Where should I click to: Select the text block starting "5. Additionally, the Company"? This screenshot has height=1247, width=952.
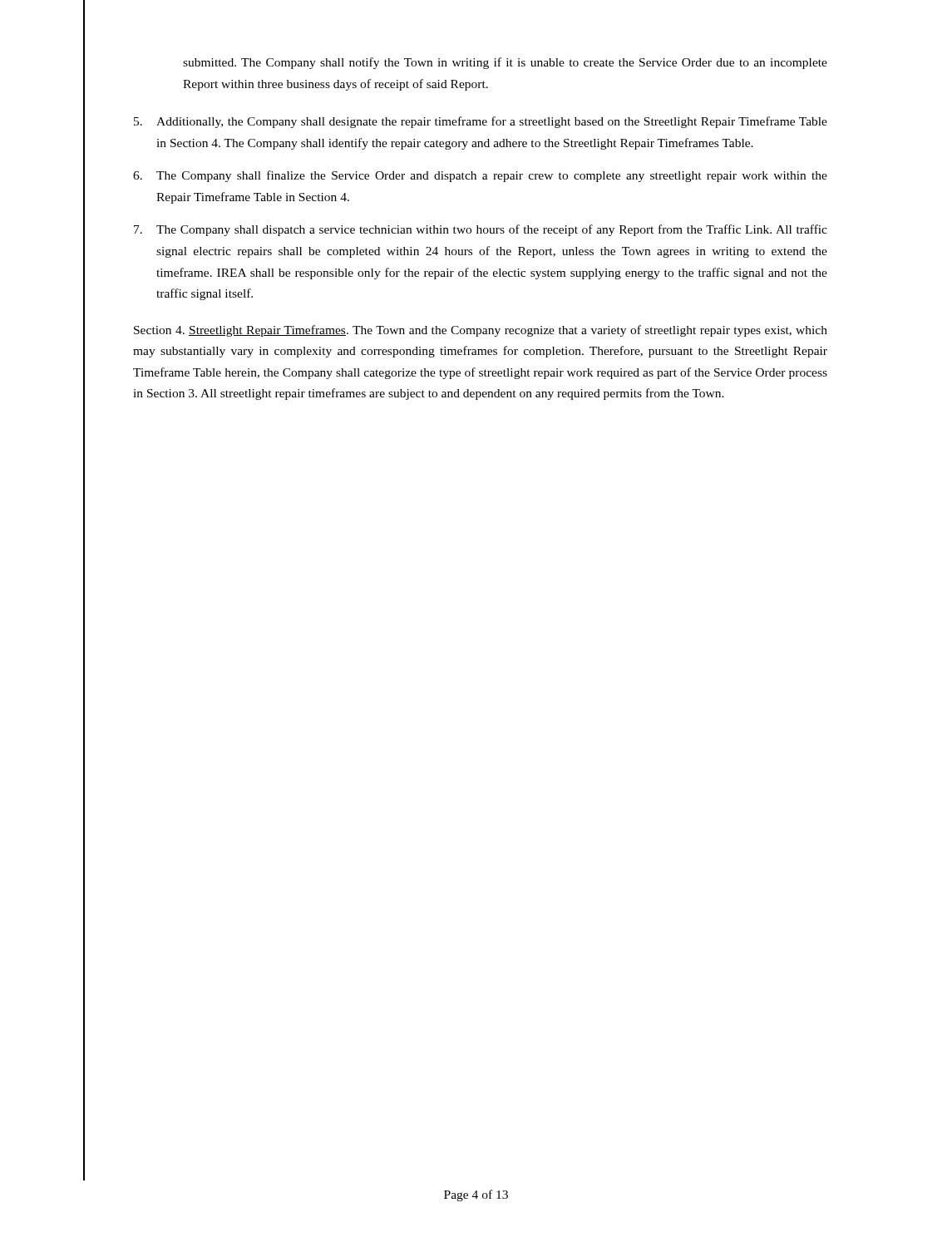480,132
